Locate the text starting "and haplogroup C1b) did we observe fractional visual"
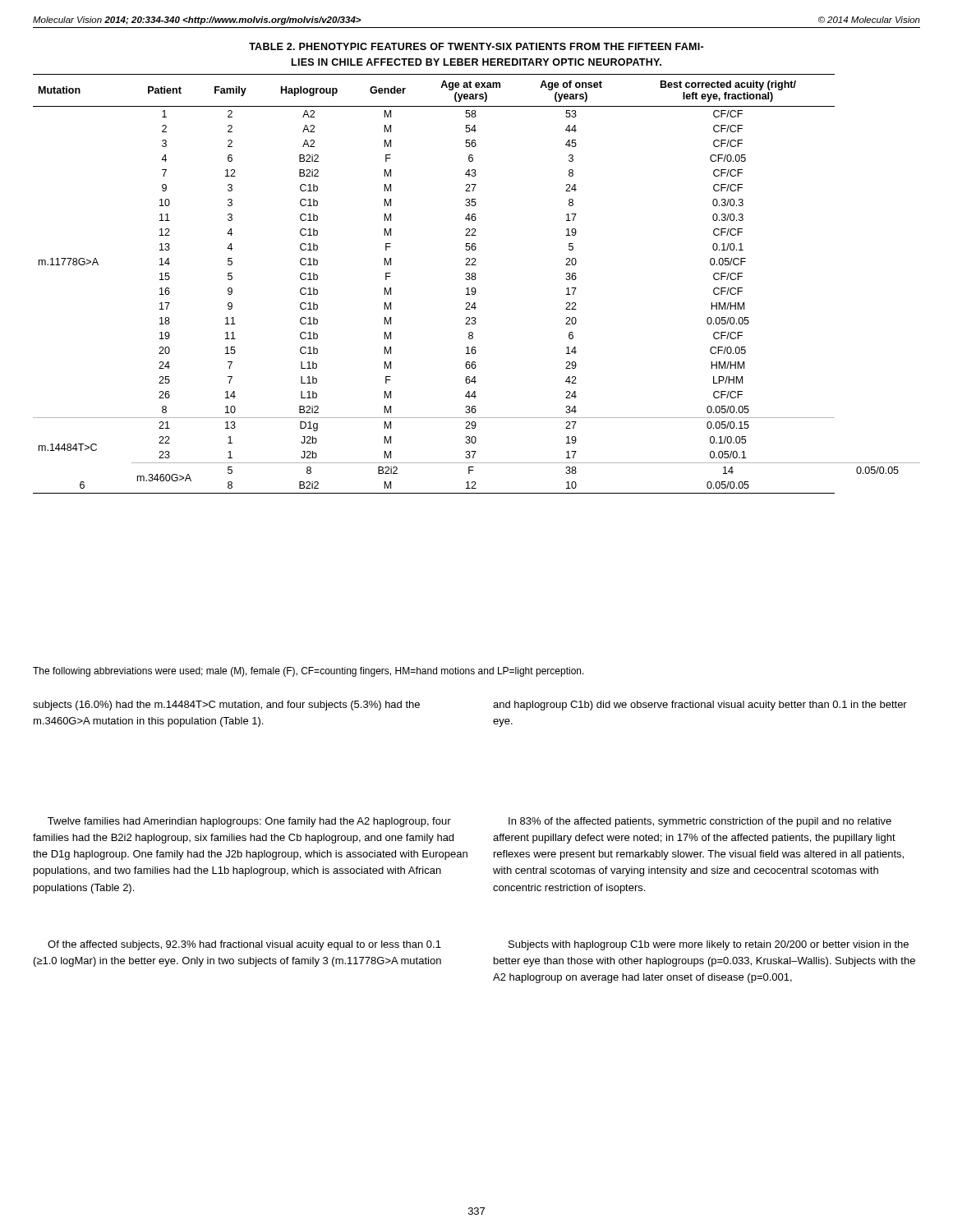The width and height of the screenshot is (953, 1232). (707, 713)
